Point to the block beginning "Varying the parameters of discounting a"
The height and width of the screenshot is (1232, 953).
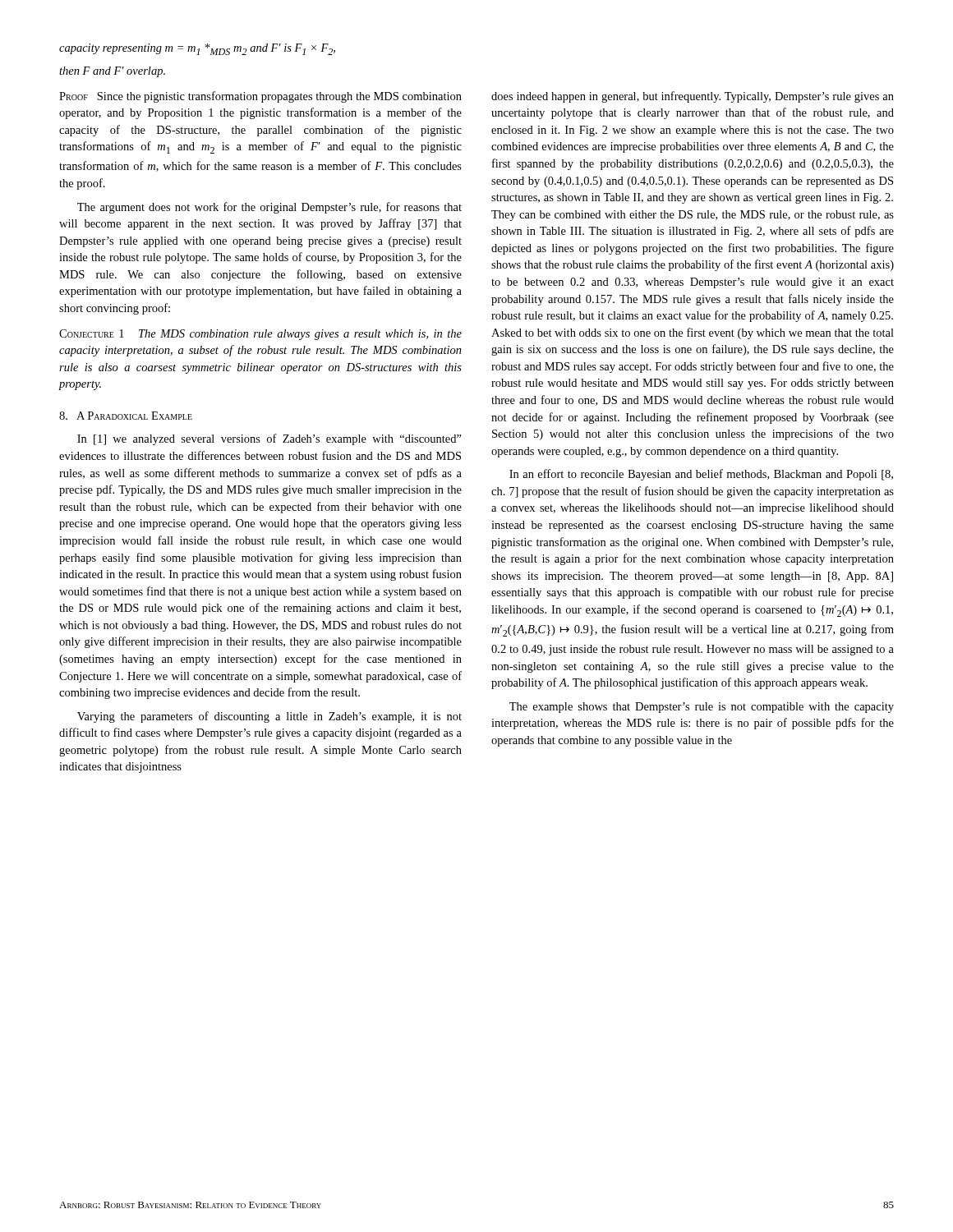(260, 742)
